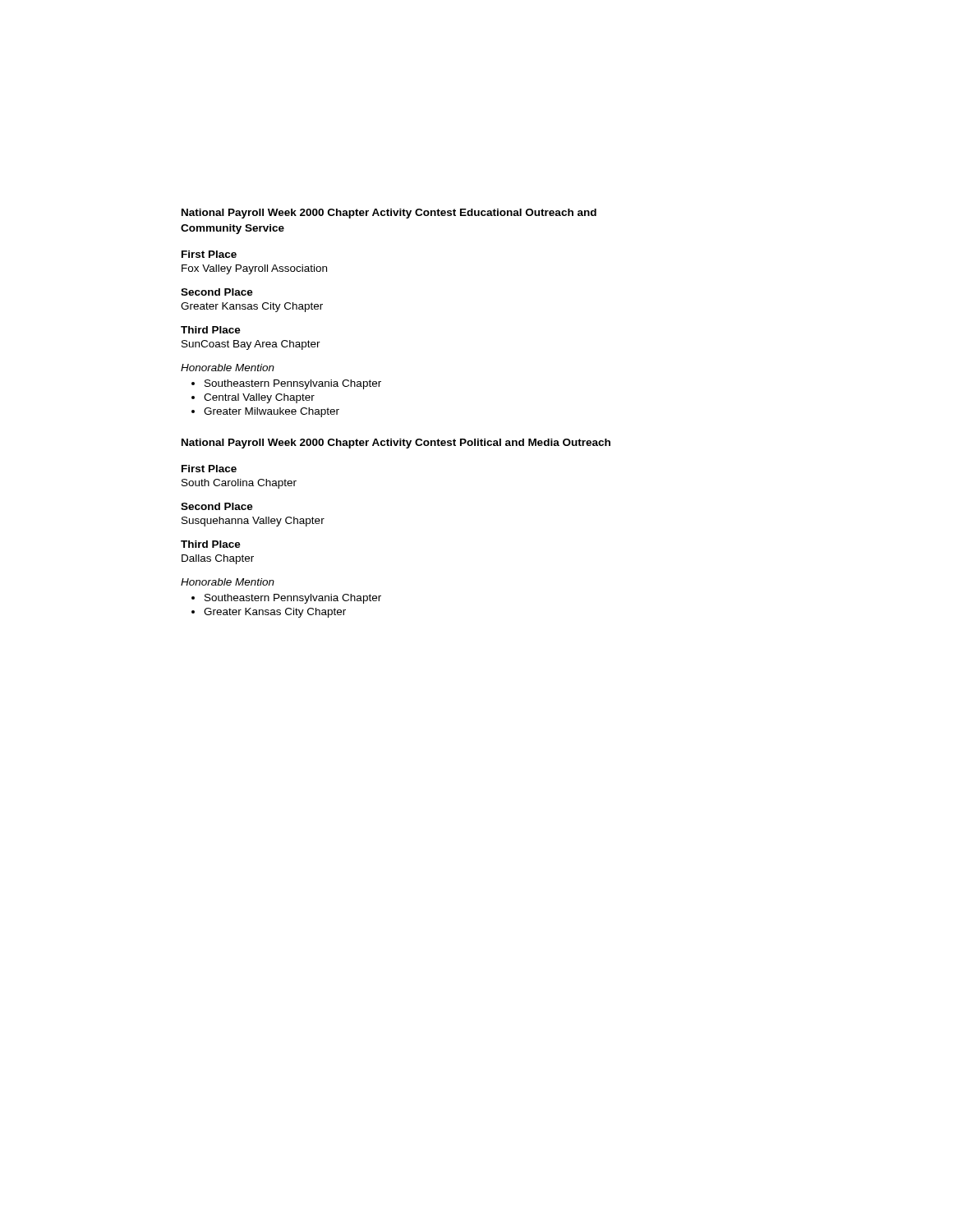953x1232 pixels.
Task: Find "South Carolina Chapter" on this page
Action: point(239,482)
